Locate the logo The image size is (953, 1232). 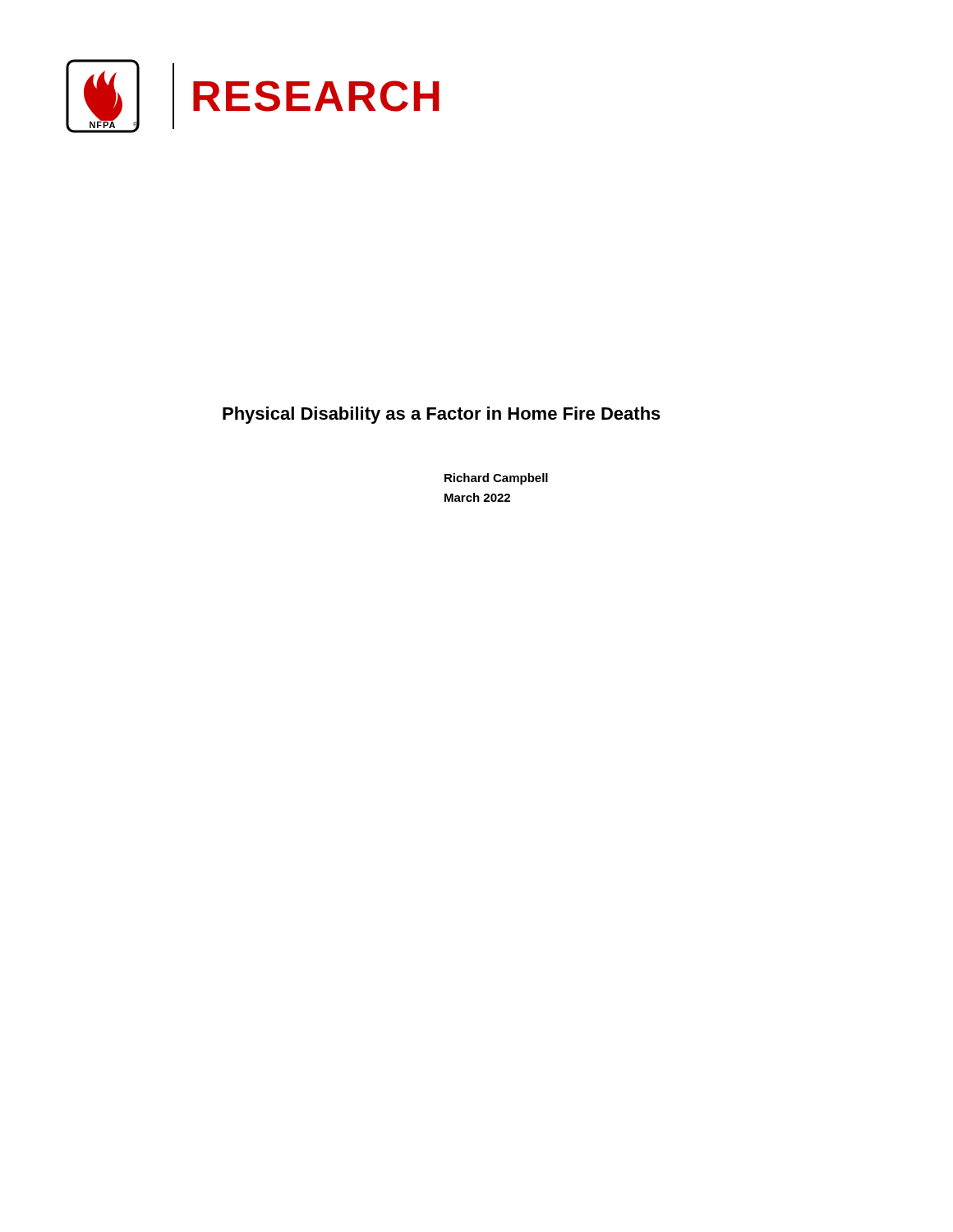tap(255, 96)
